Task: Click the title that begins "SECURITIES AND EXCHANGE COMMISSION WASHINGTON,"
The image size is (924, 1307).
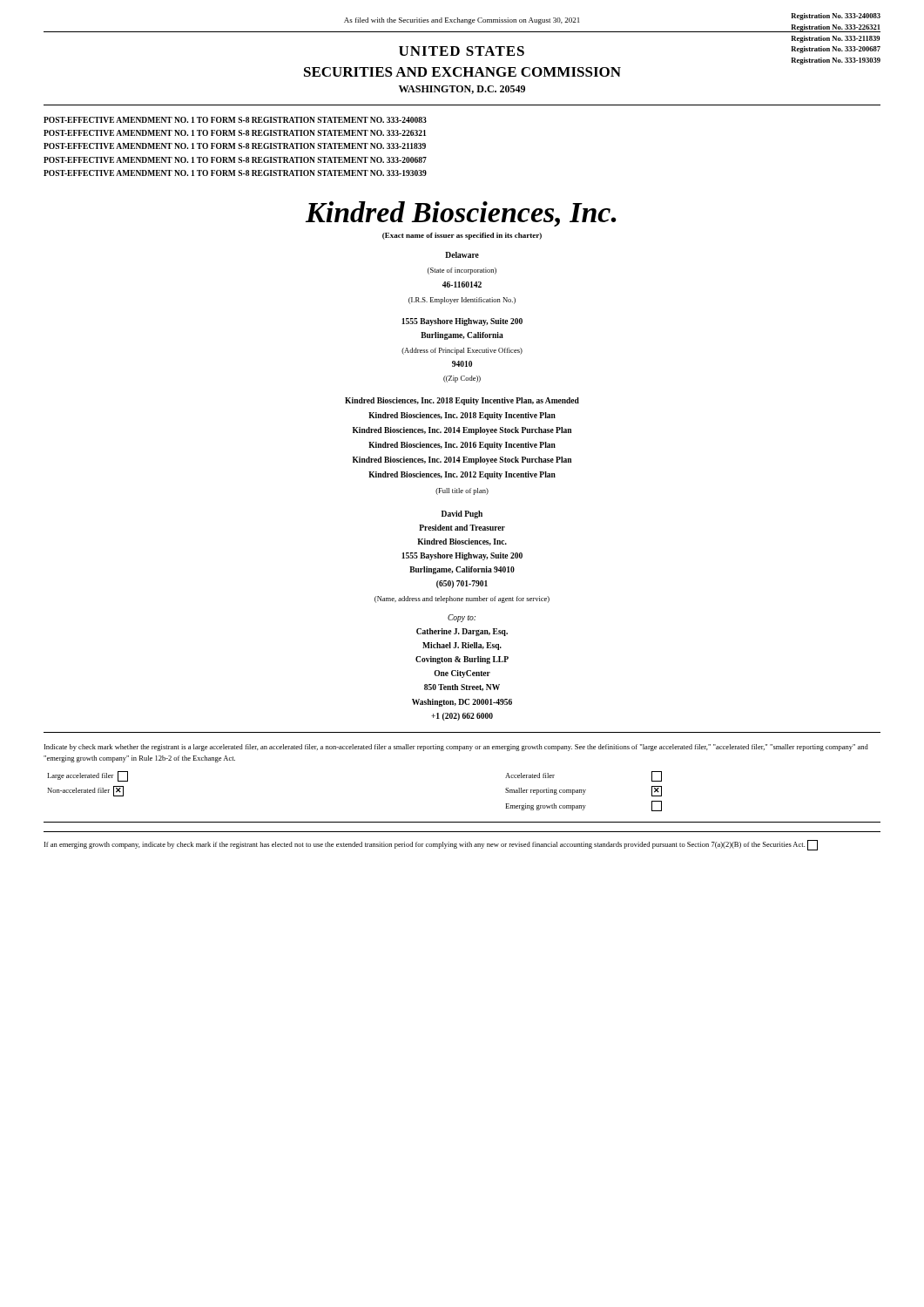Action: click(x=462, y=80)
